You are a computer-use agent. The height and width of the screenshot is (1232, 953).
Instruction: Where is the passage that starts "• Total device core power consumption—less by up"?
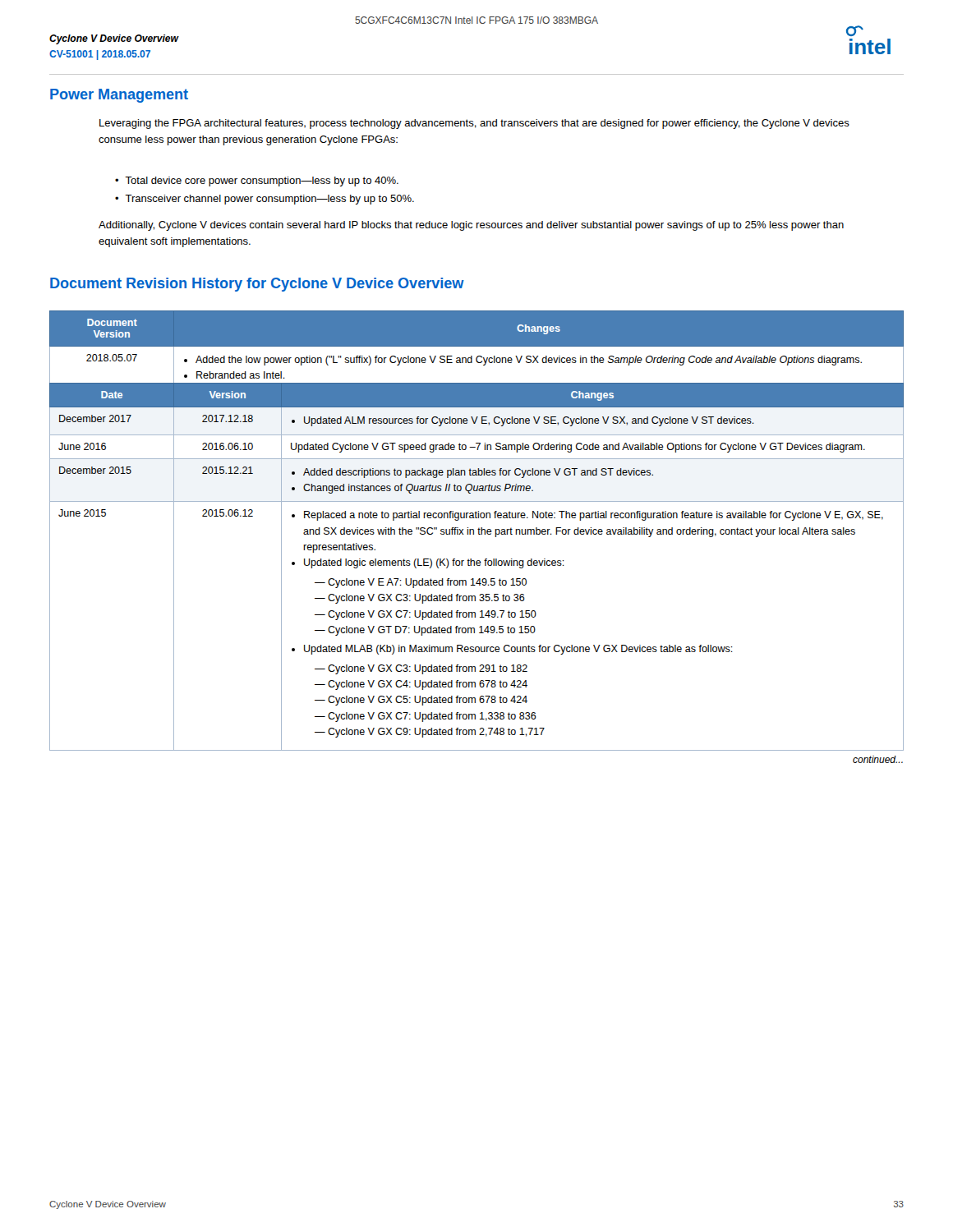click(257, 181)
